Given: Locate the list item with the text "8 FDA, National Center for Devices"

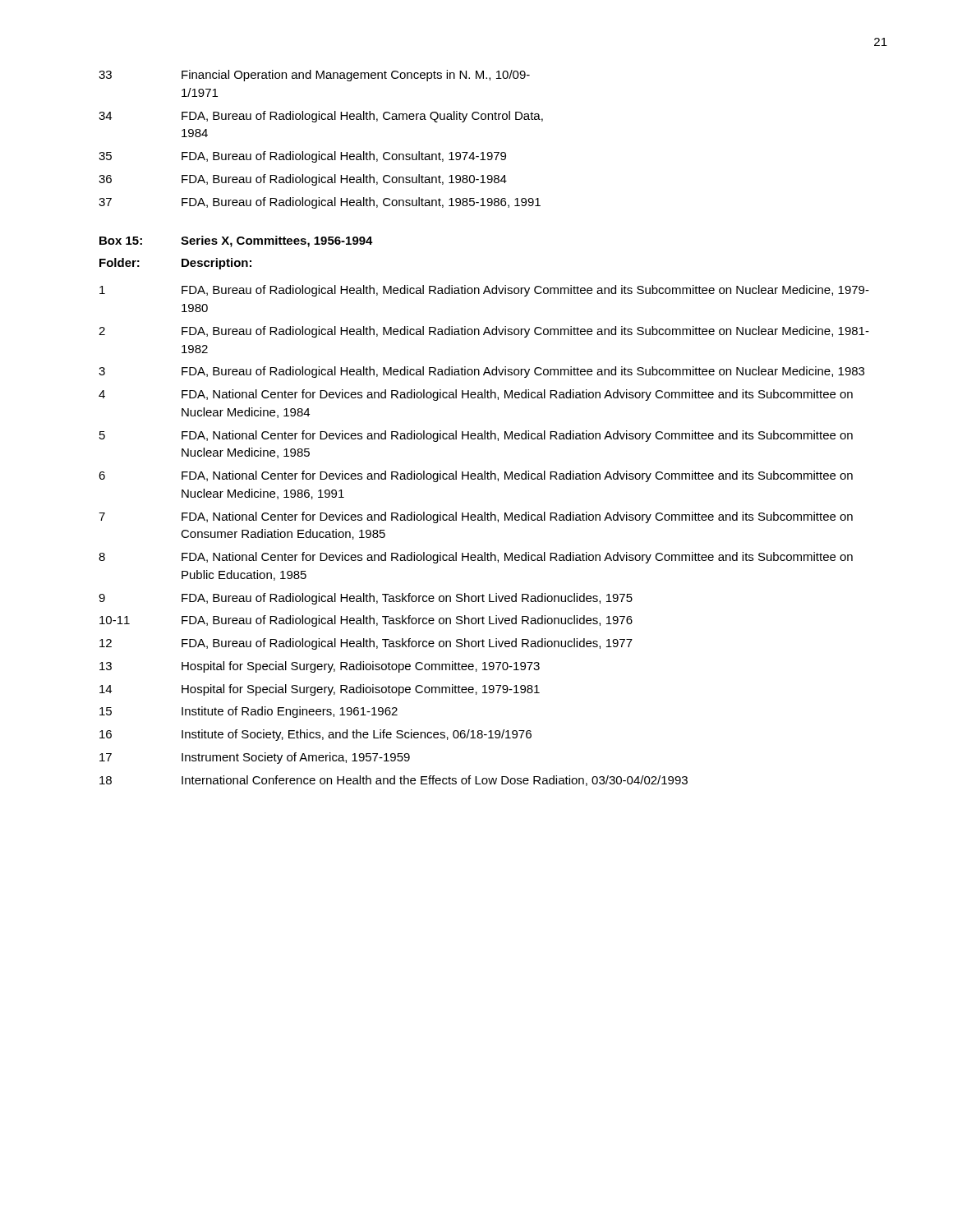Looking at the screenshot, I should click(x=493, y=566).
